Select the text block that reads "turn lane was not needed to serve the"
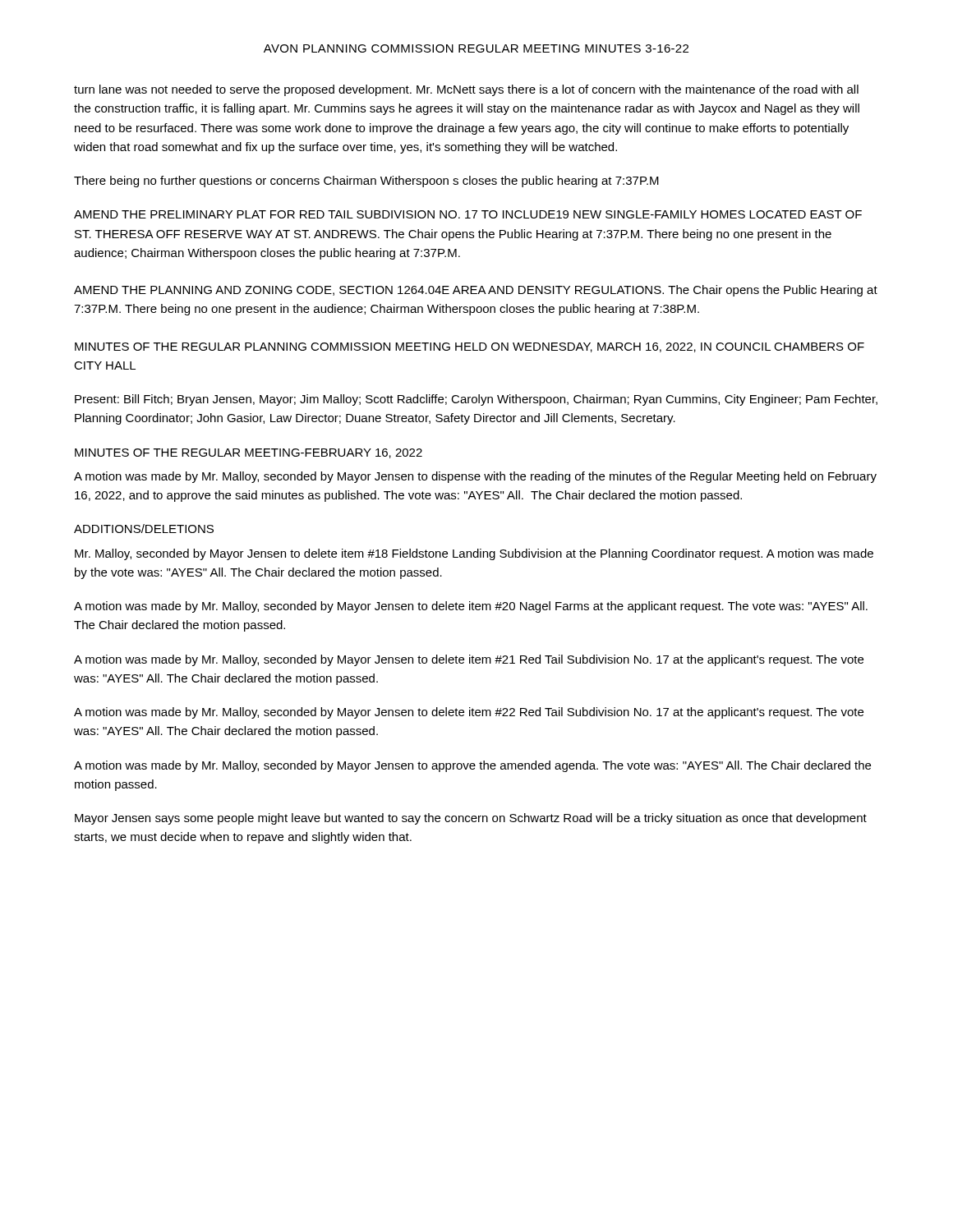Screen dimensions: 1232x953 467,118
